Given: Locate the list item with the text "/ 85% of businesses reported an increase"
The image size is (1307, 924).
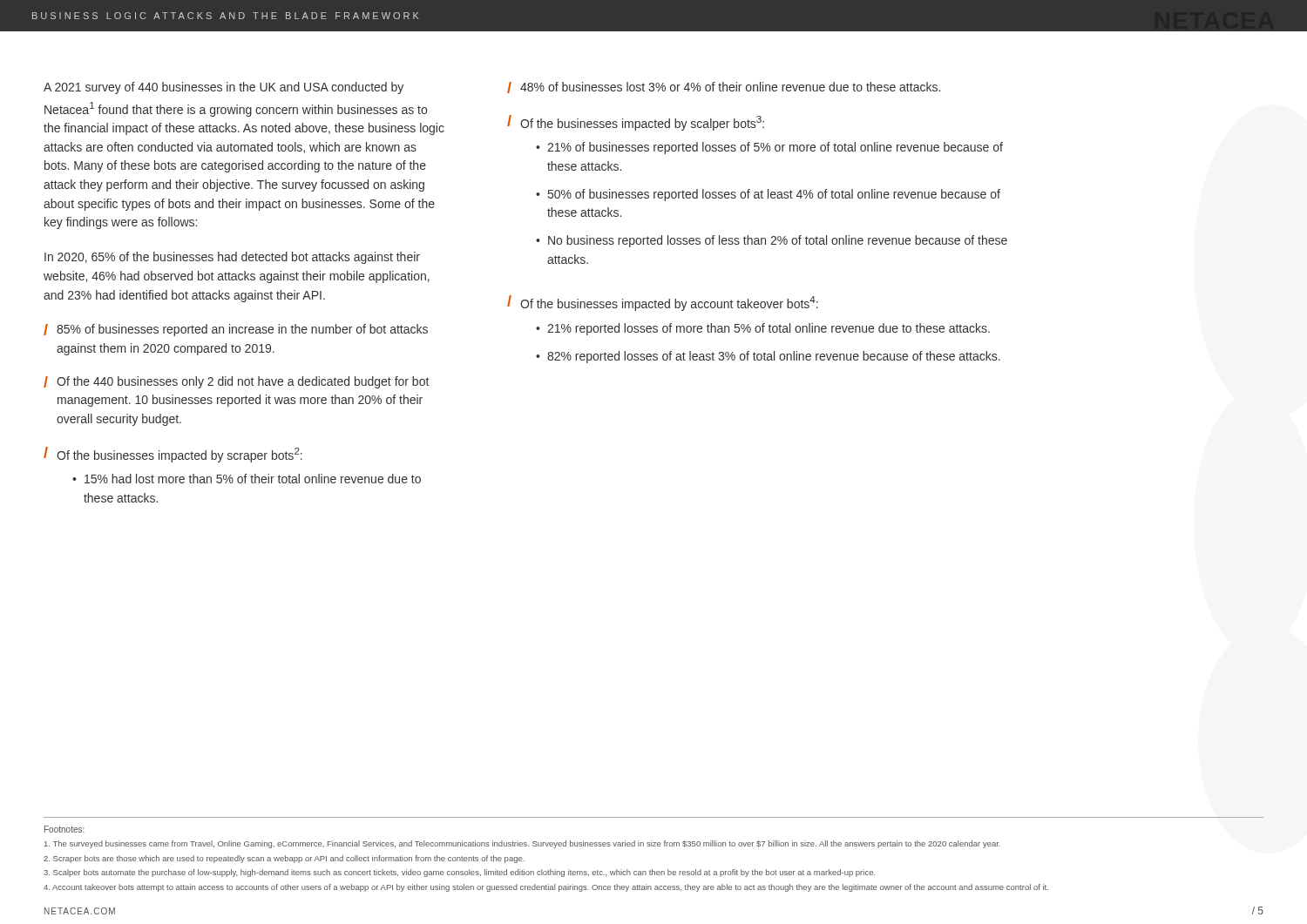Looking at the screenshot, I should (244, 340).
